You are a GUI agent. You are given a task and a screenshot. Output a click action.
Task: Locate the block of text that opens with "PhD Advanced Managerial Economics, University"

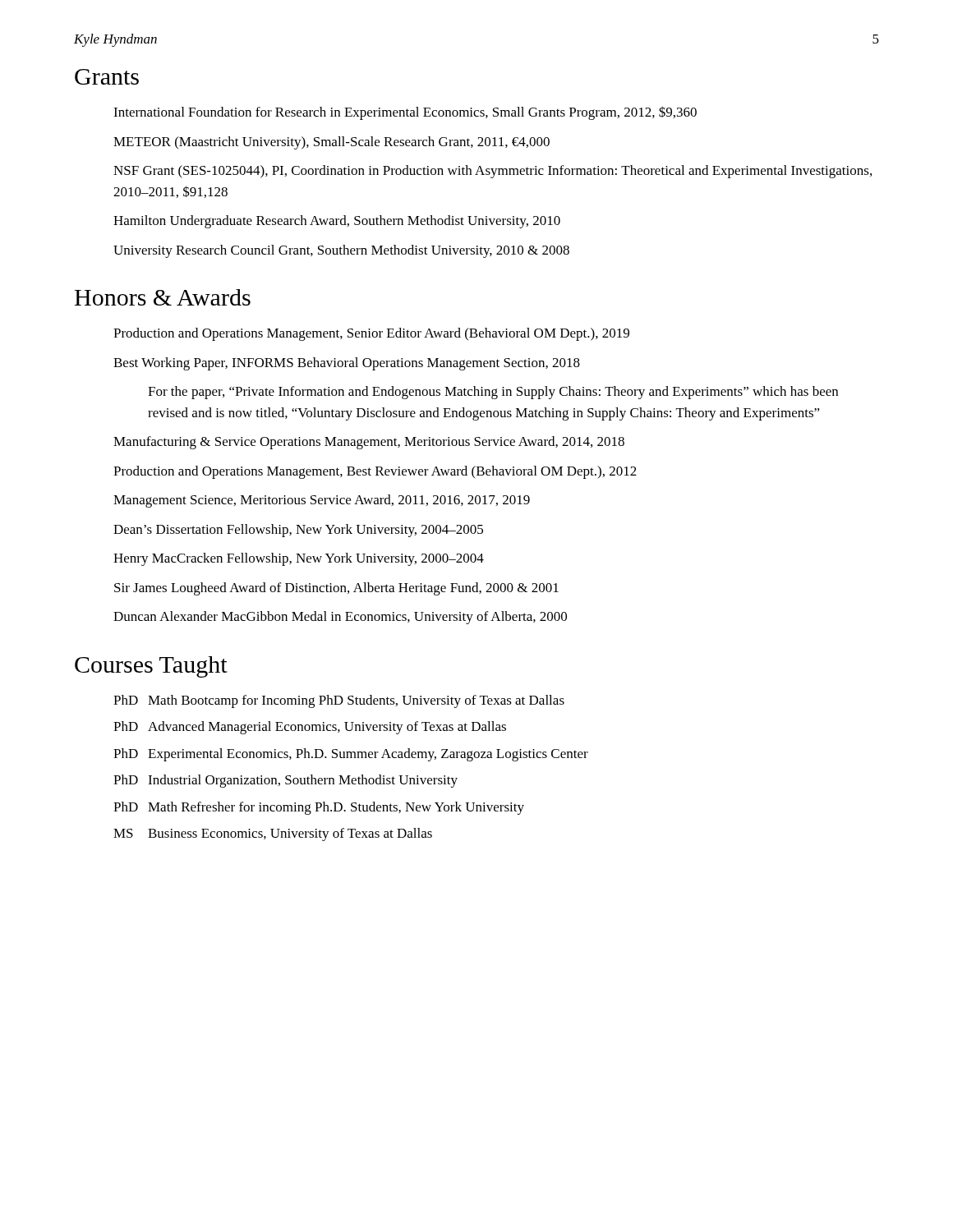tap(496, 727)
